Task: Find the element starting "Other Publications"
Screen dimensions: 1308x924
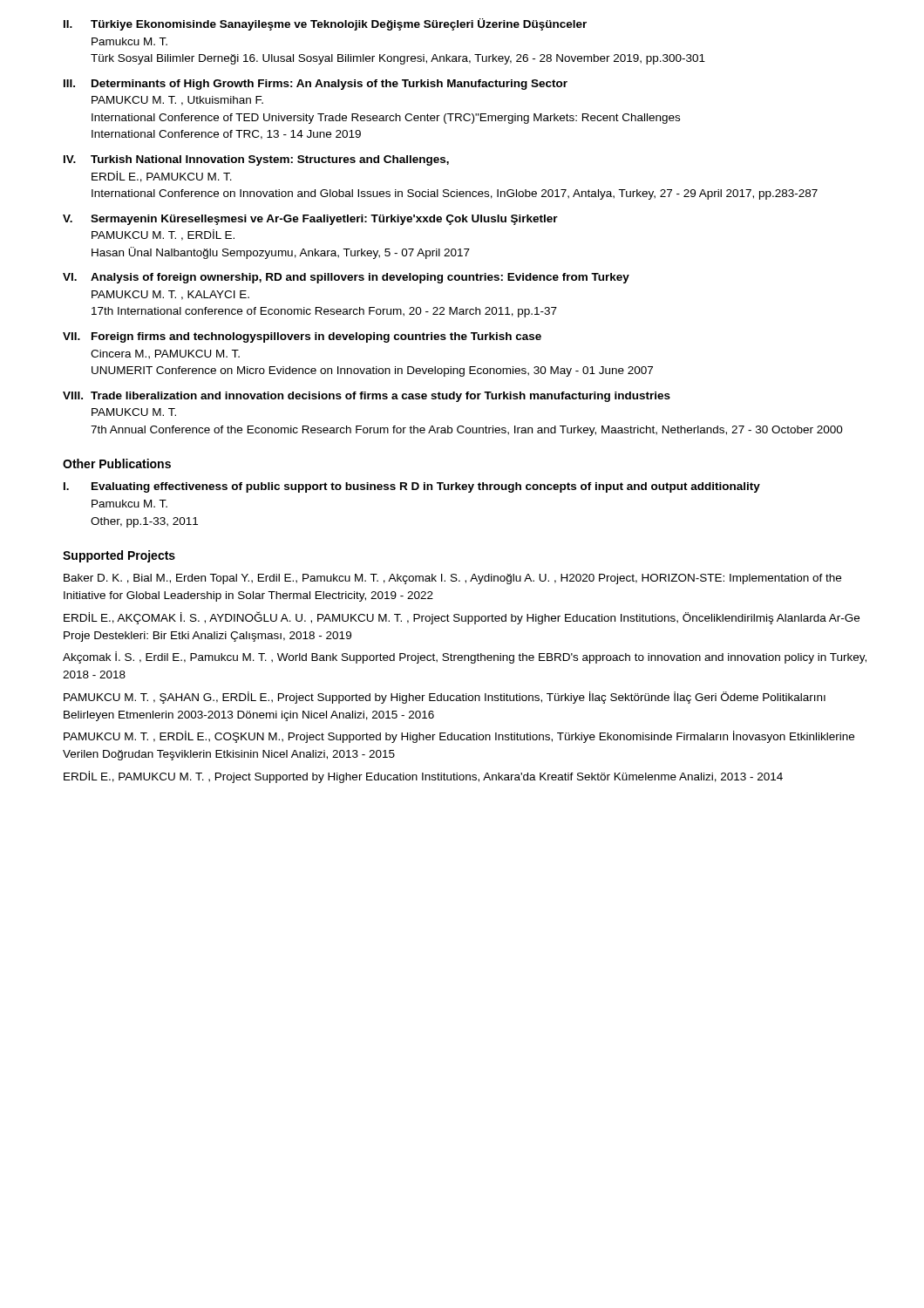Action: [117, 464]
